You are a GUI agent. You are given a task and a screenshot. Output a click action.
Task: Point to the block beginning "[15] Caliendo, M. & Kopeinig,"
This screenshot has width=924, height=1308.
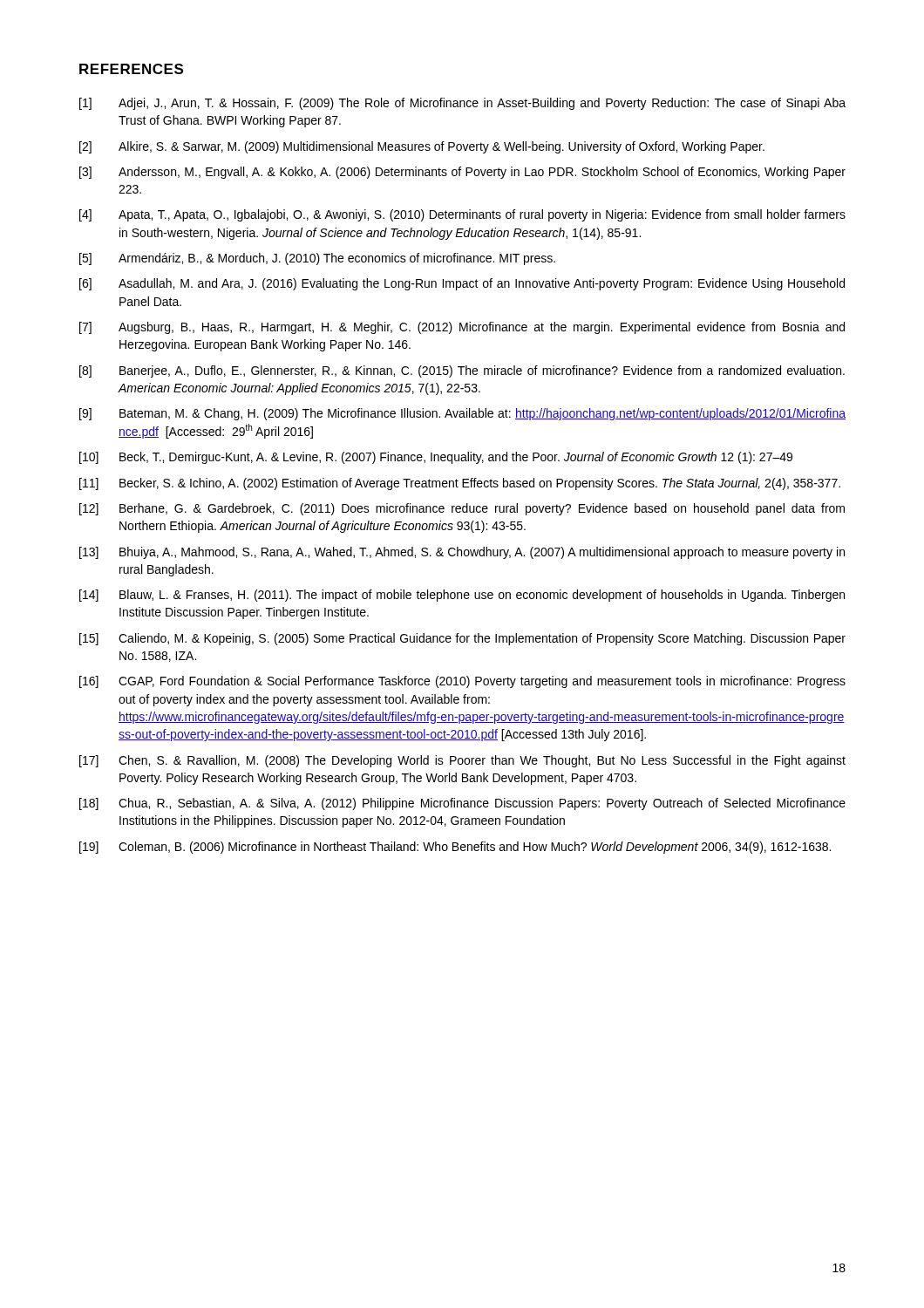coord(462,647)
